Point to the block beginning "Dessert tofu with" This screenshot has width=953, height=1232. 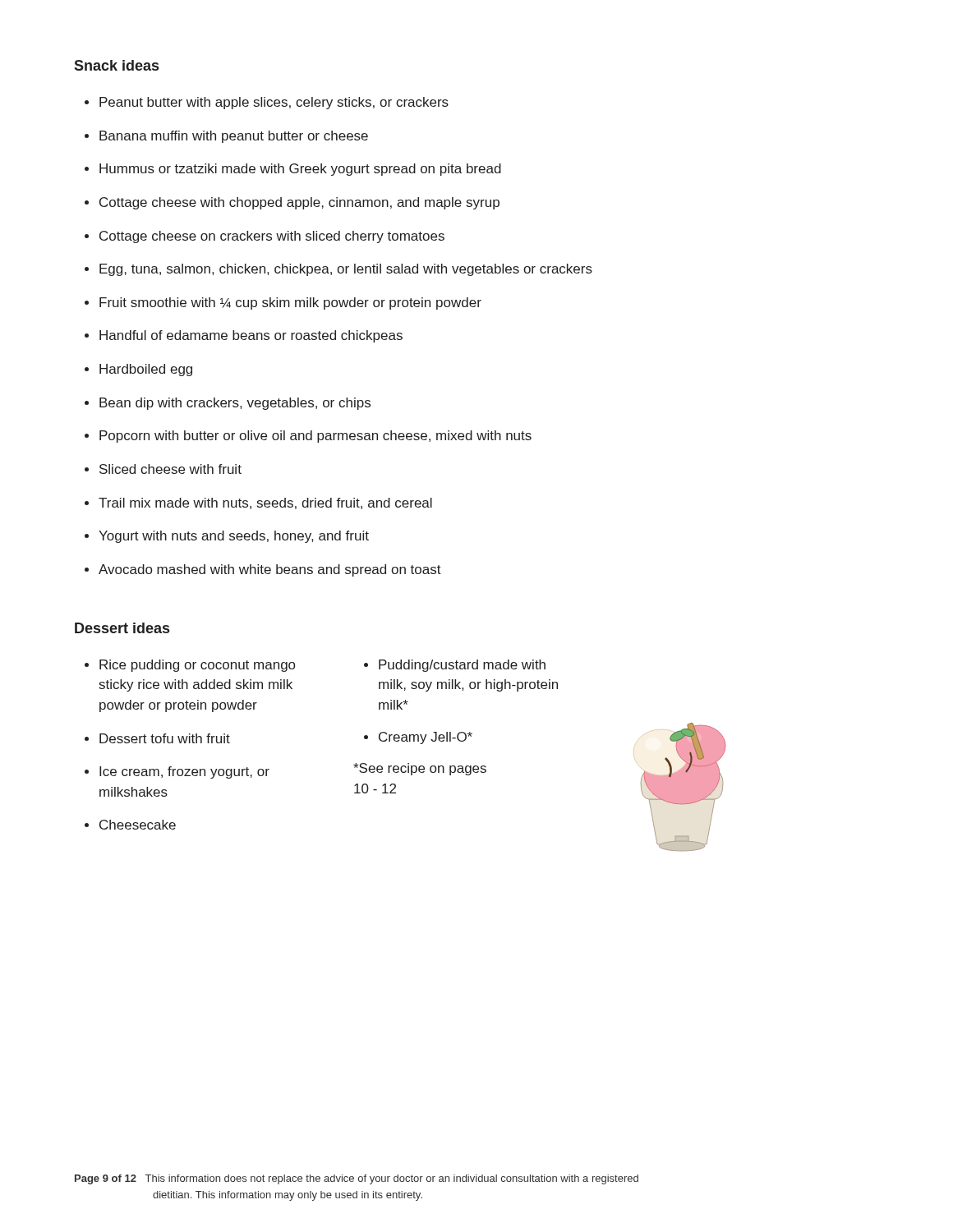click(x=164, y=738)
